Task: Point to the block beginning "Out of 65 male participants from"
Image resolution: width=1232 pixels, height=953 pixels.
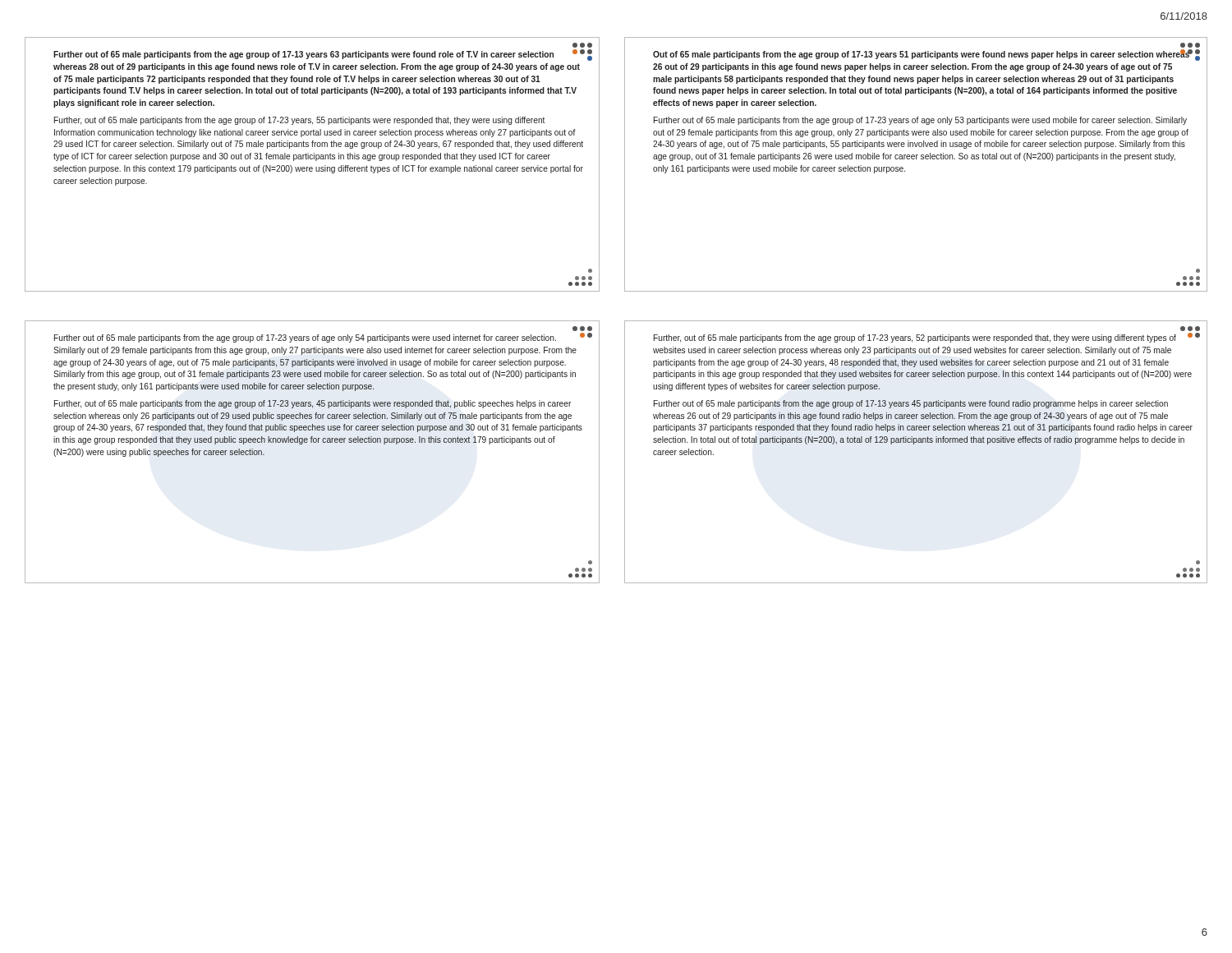Action: 919,164
